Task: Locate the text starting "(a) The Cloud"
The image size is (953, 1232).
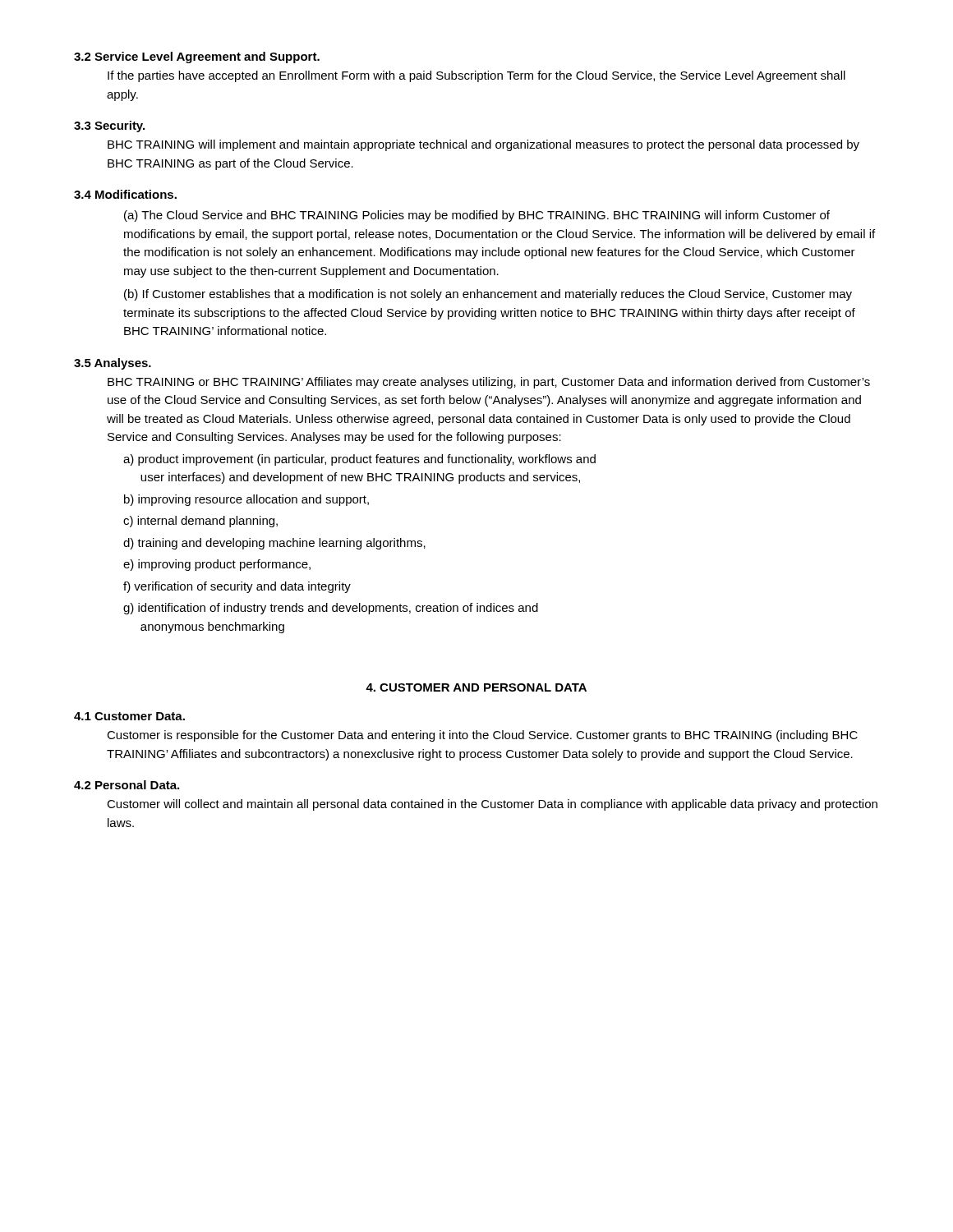Action: pyautogui.click(x=499, y=243)
